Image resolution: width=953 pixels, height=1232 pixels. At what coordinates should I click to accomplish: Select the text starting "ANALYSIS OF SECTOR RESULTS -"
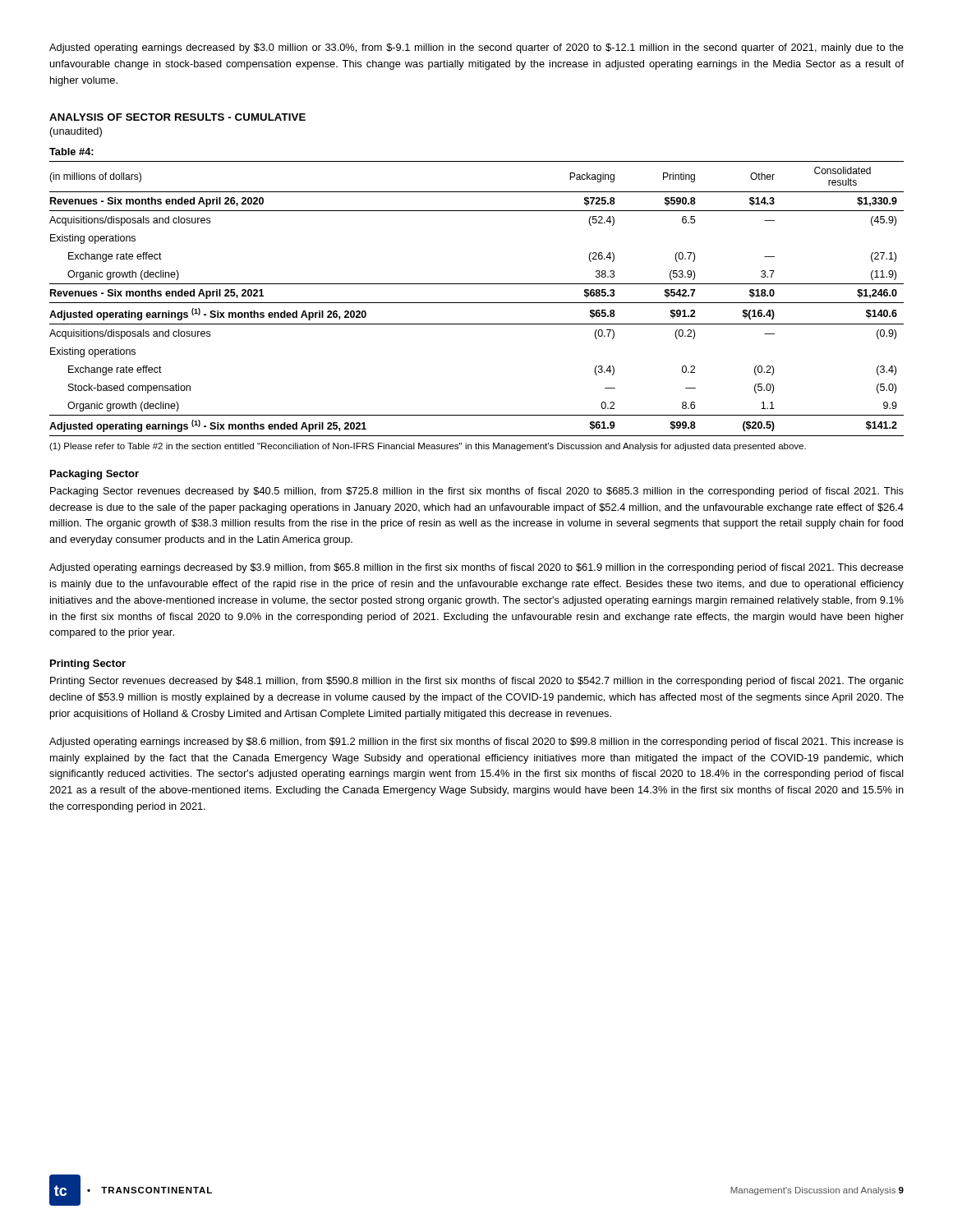tap(178, 117)
